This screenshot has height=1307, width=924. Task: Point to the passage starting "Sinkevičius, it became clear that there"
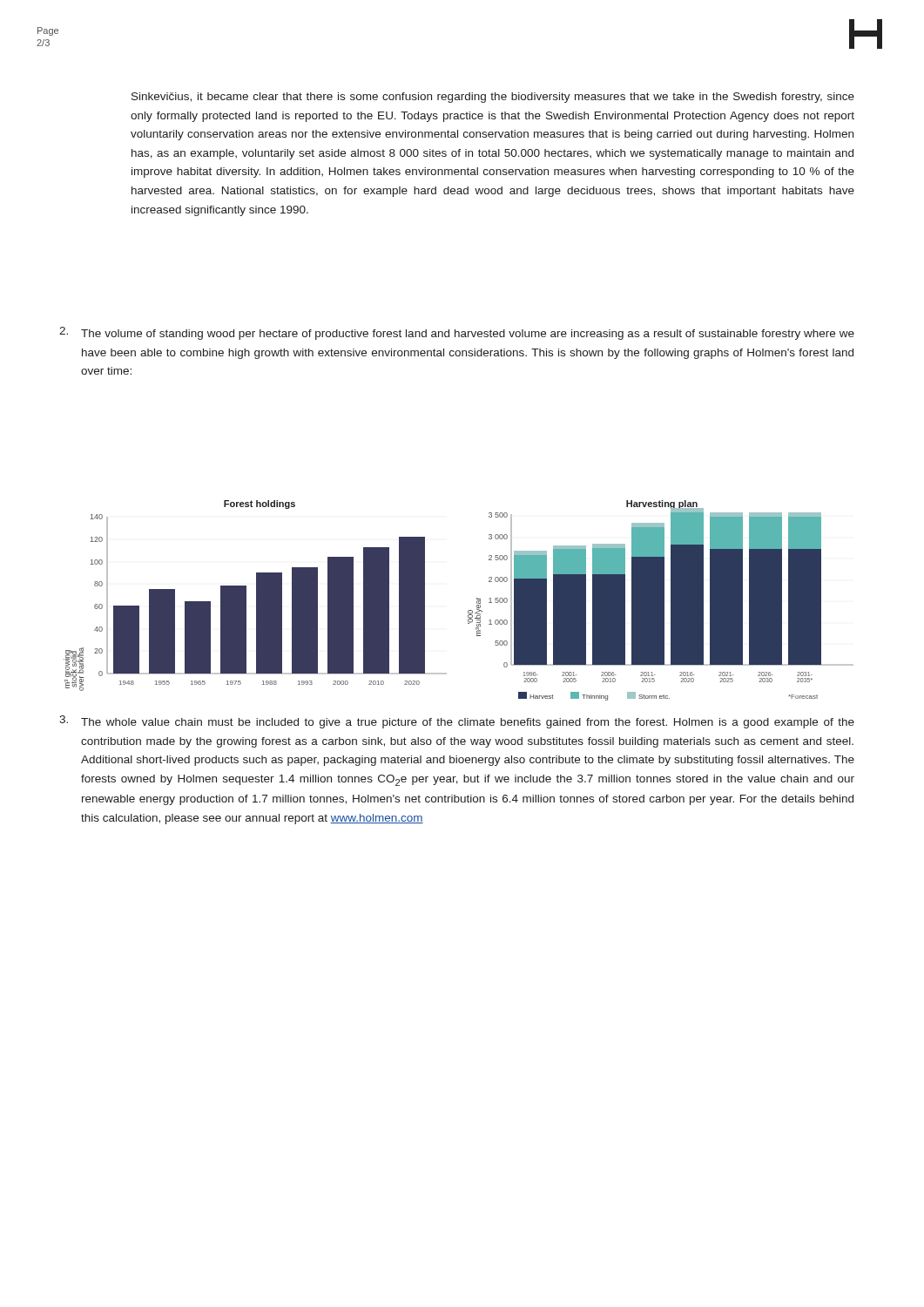click(492, 153)
